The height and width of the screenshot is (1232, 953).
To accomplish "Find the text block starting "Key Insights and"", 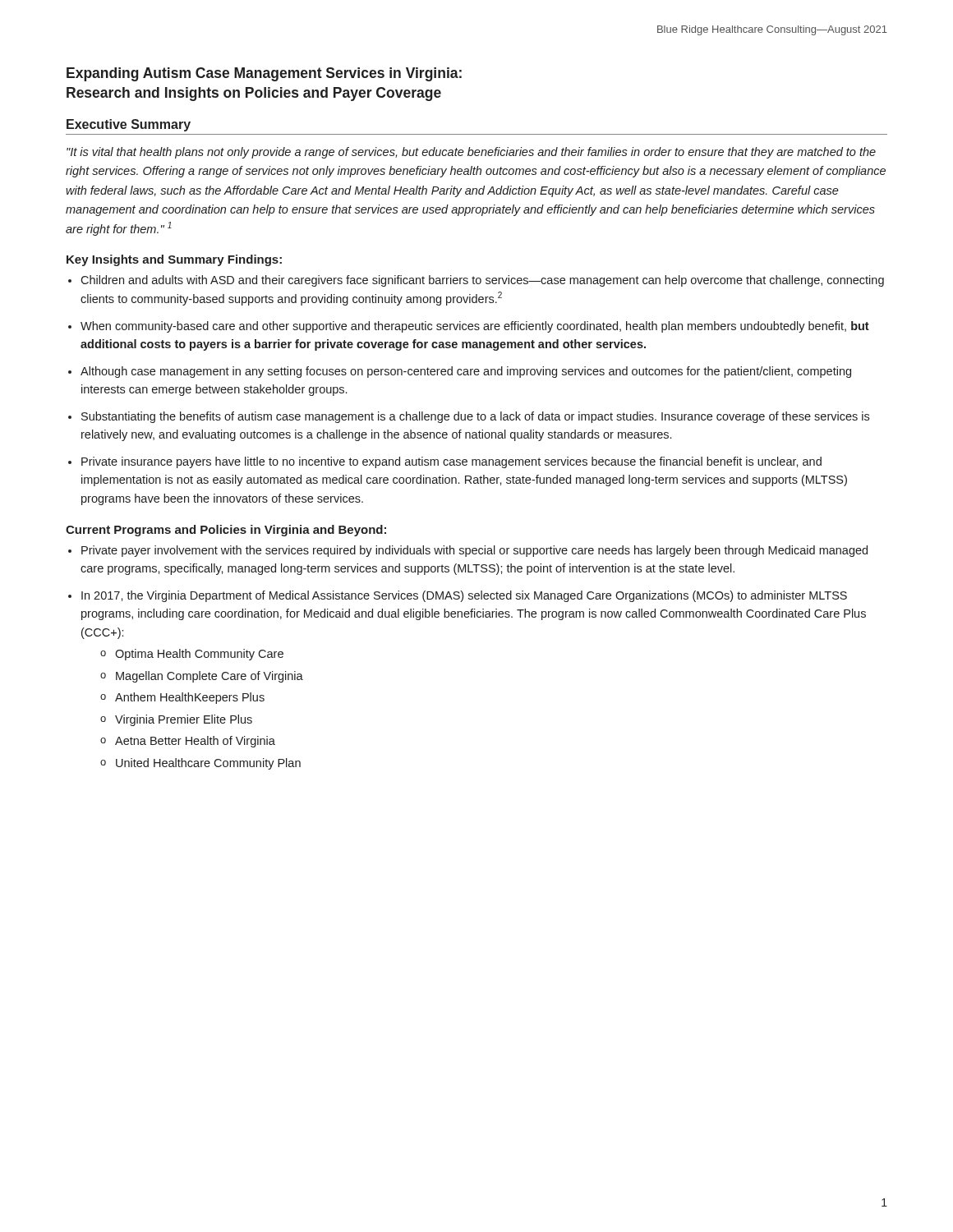I will pyautogui.click(x=174, y=259).
